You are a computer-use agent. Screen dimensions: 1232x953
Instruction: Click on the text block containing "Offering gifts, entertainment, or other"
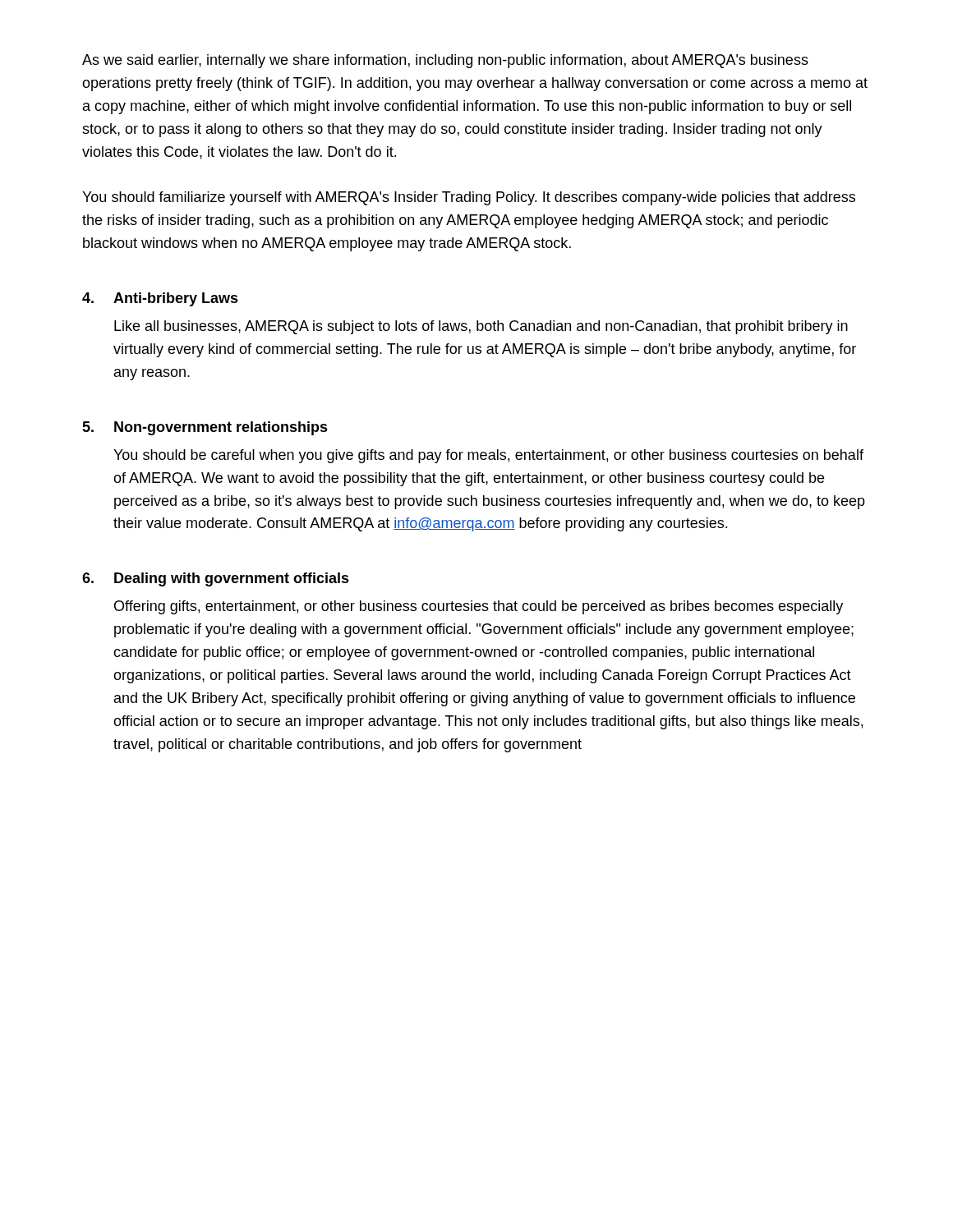pos(489,675)
